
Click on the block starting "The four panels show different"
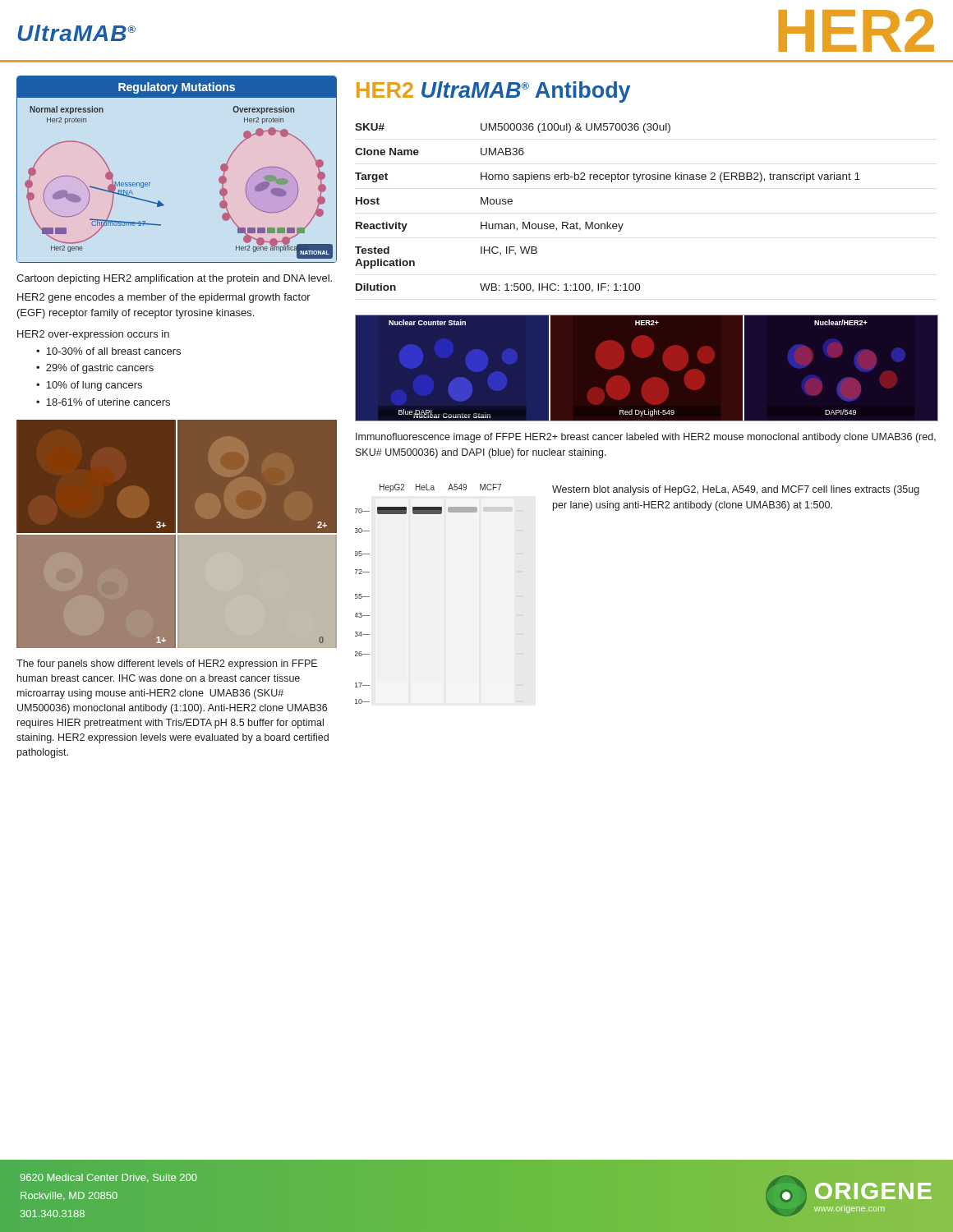173,708
